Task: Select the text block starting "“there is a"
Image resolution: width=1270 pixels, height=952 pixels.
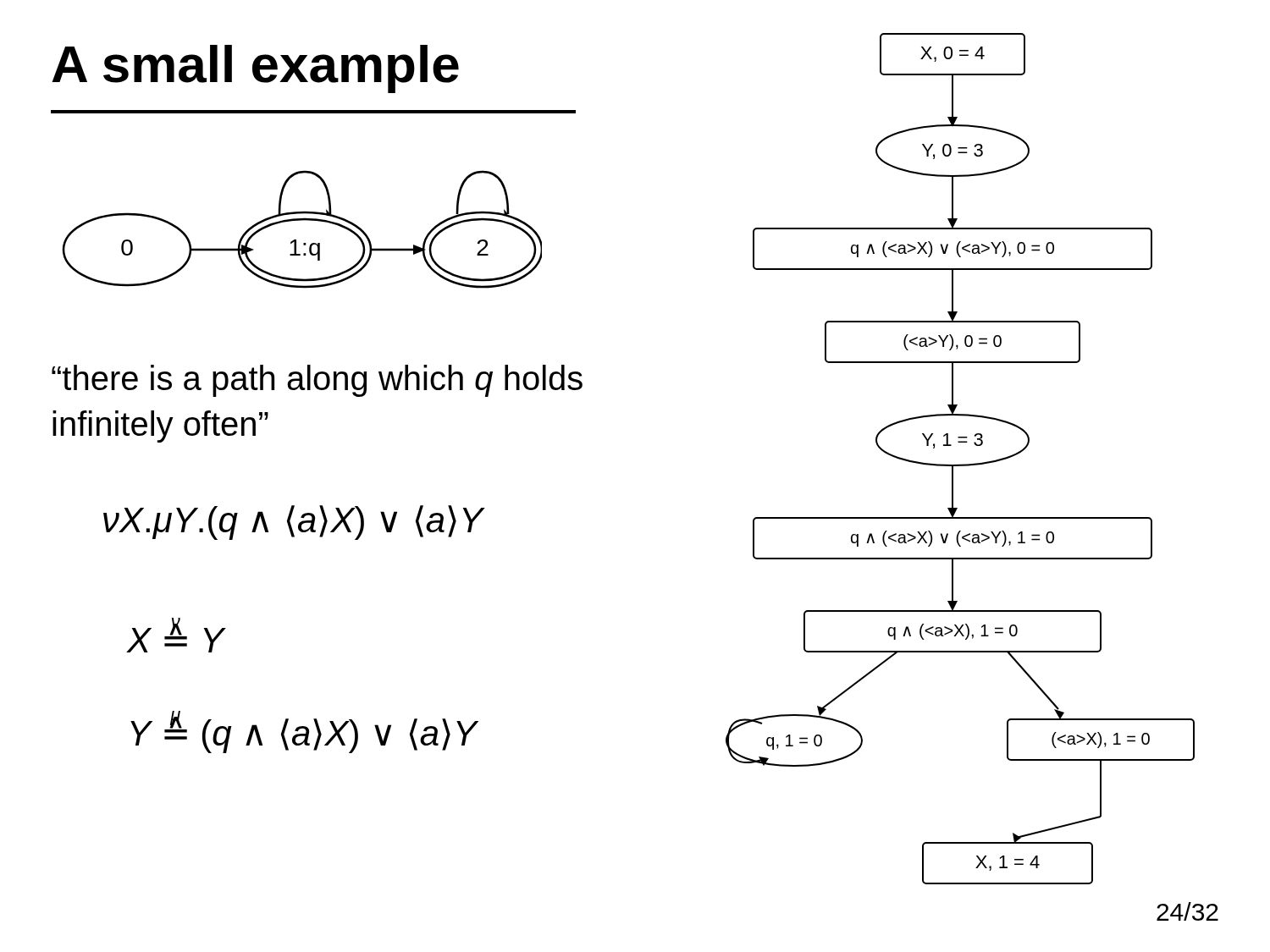Action: [x=317, y=401]
